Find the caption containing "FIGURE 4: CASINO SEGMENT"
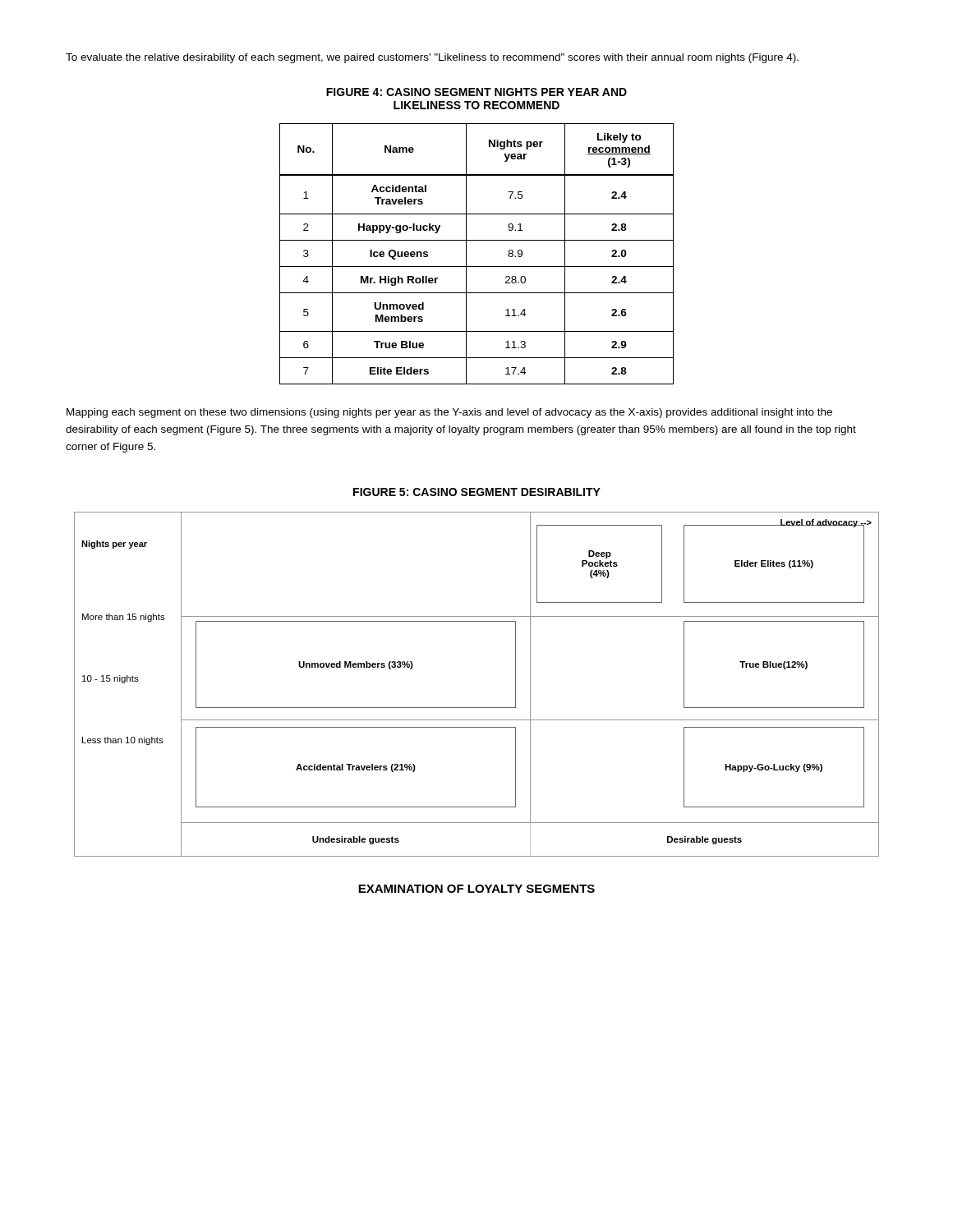This screenshot has width=953, height=1232. click(476, 99)
